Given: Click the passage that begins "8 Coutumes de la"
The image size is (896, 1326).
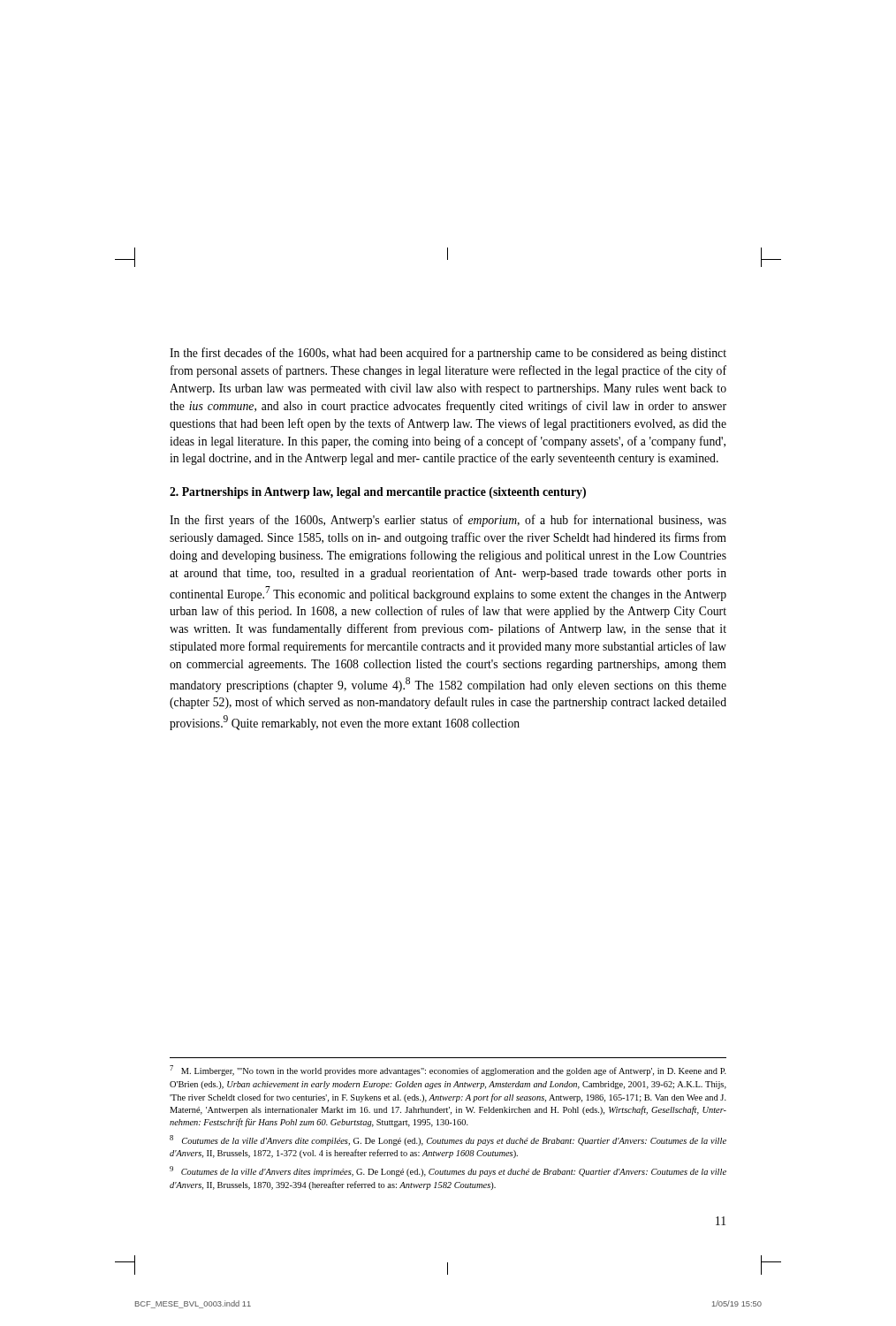Looking at the screenshot, I should [448, 1146].
